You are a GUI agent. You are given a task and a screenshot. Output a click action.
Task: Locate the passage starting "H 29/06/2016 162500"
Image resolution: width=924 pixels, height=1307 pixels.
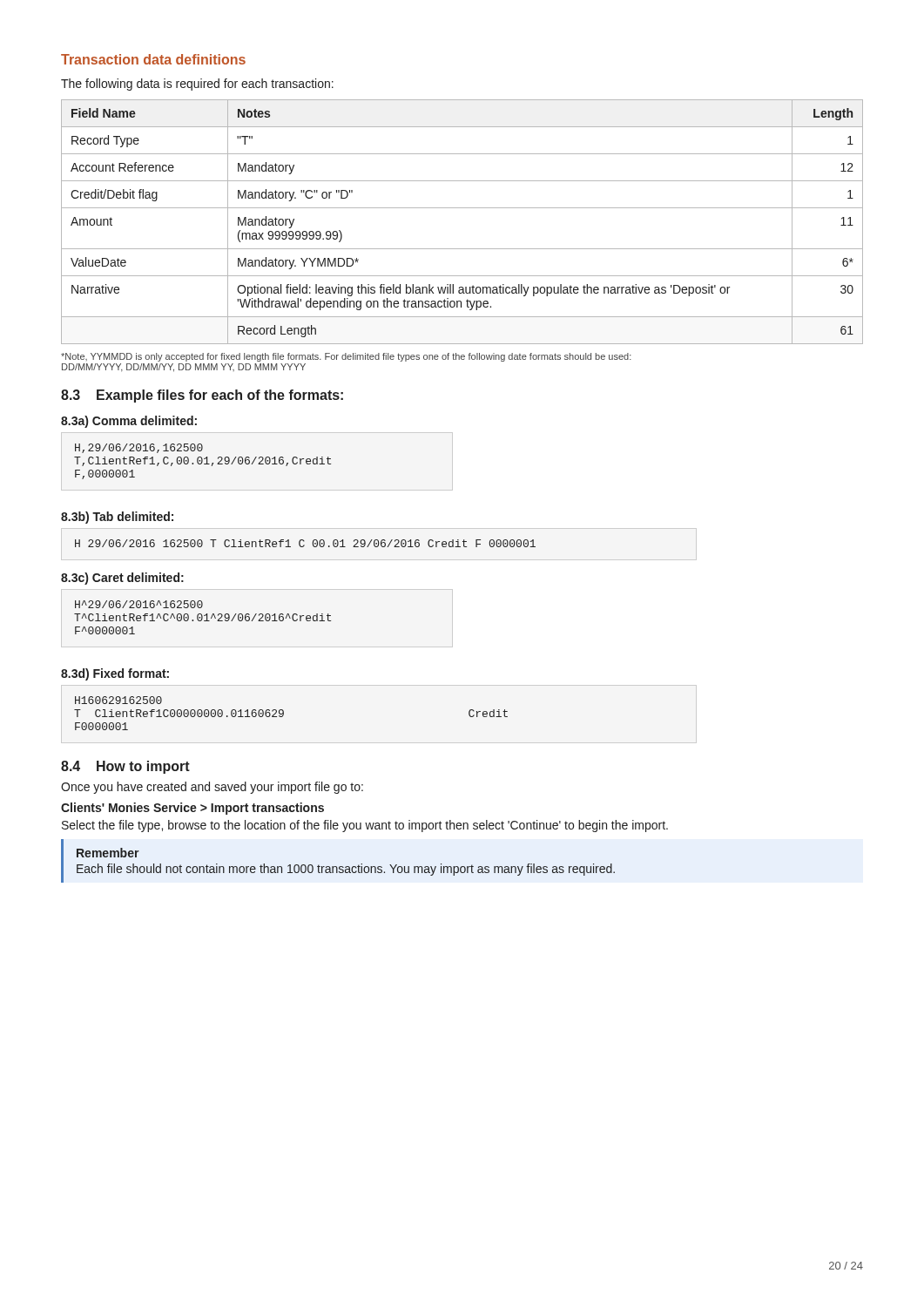coord(379,544)
